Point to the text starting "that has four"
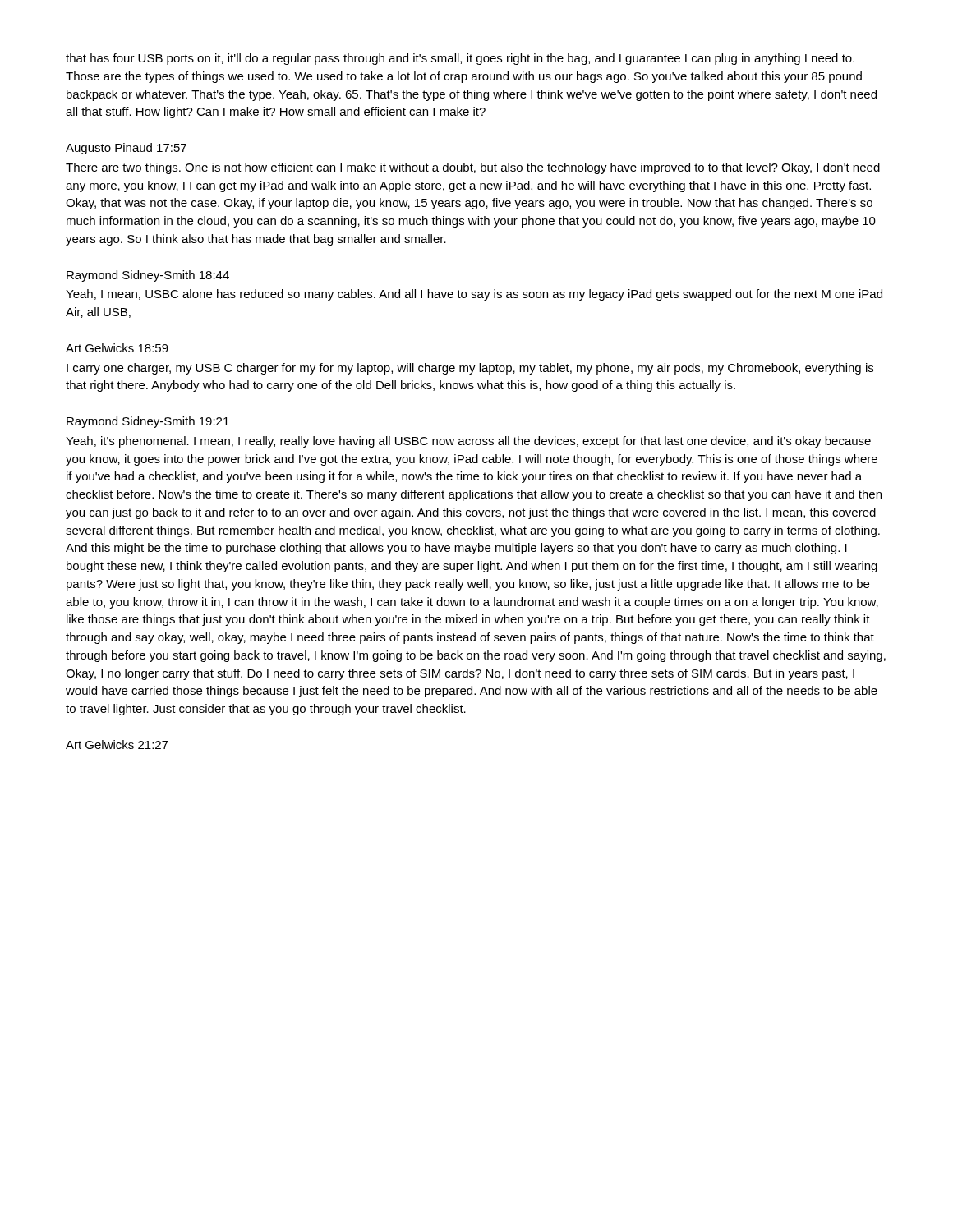The height and width of the screenshot is (1232, 953). 472,85
